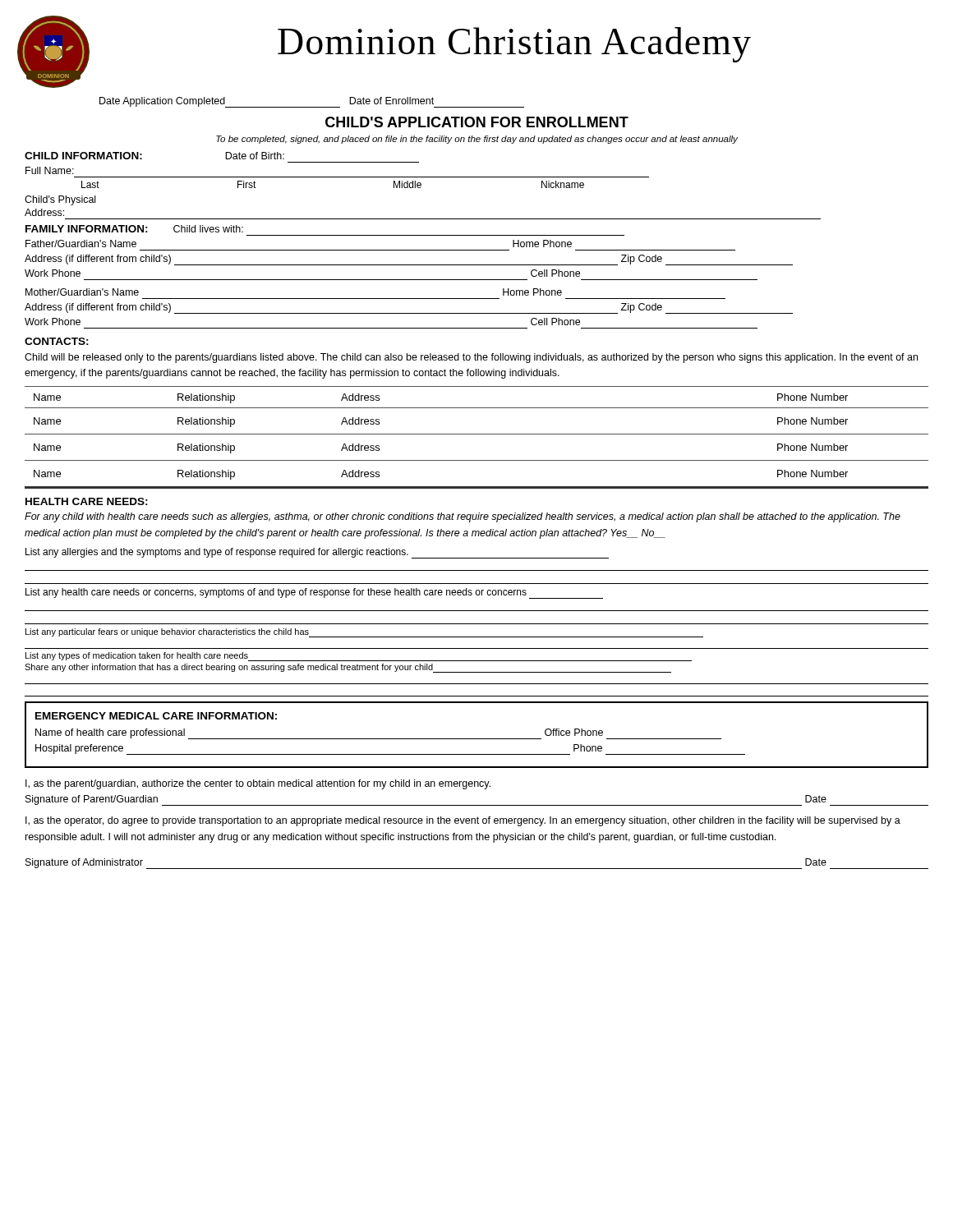
Task: Select the text block with the text "To be completed, signed, and"
Action: click(476, 139)
